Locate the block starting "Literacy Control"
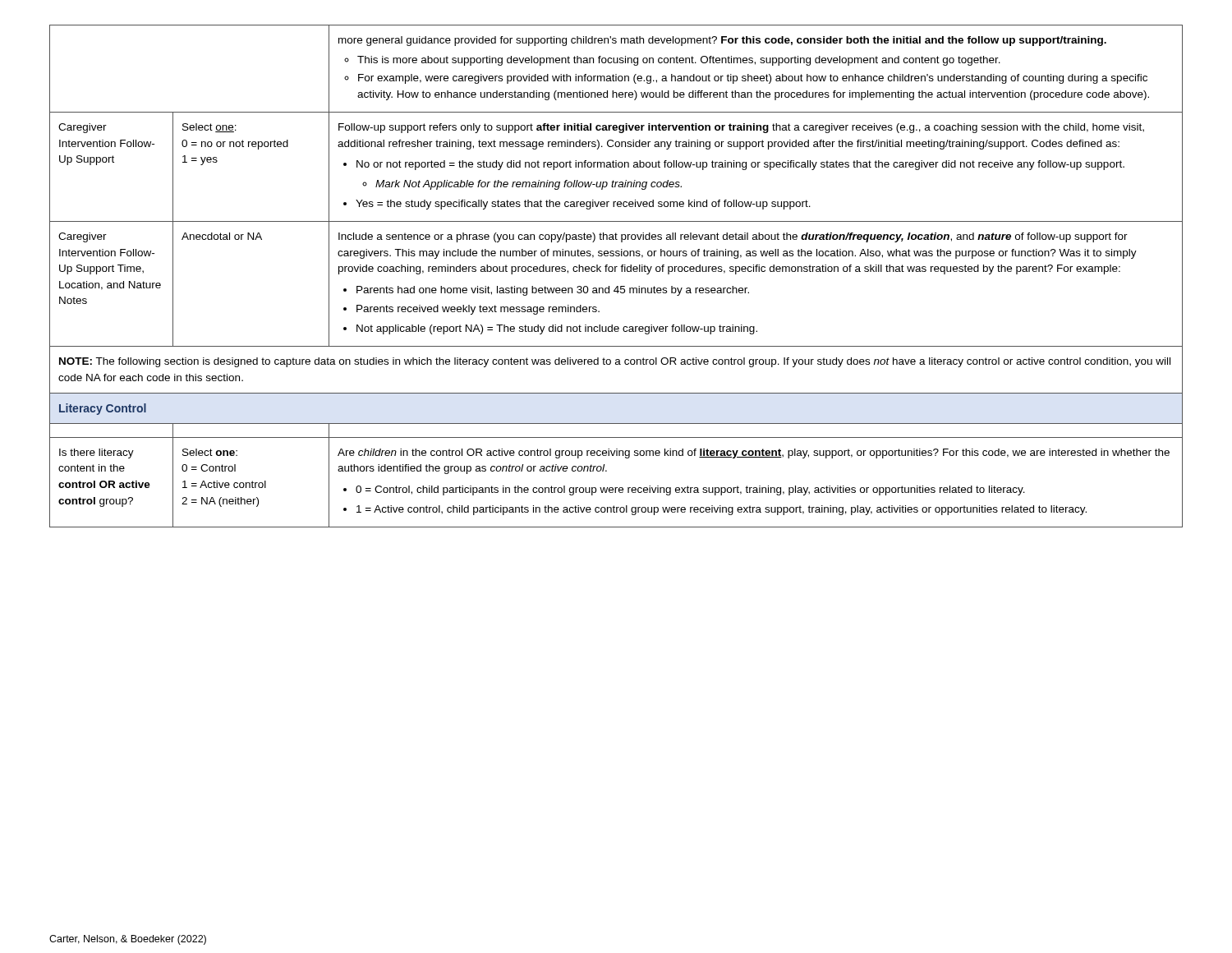 click(x=102, y=408)
